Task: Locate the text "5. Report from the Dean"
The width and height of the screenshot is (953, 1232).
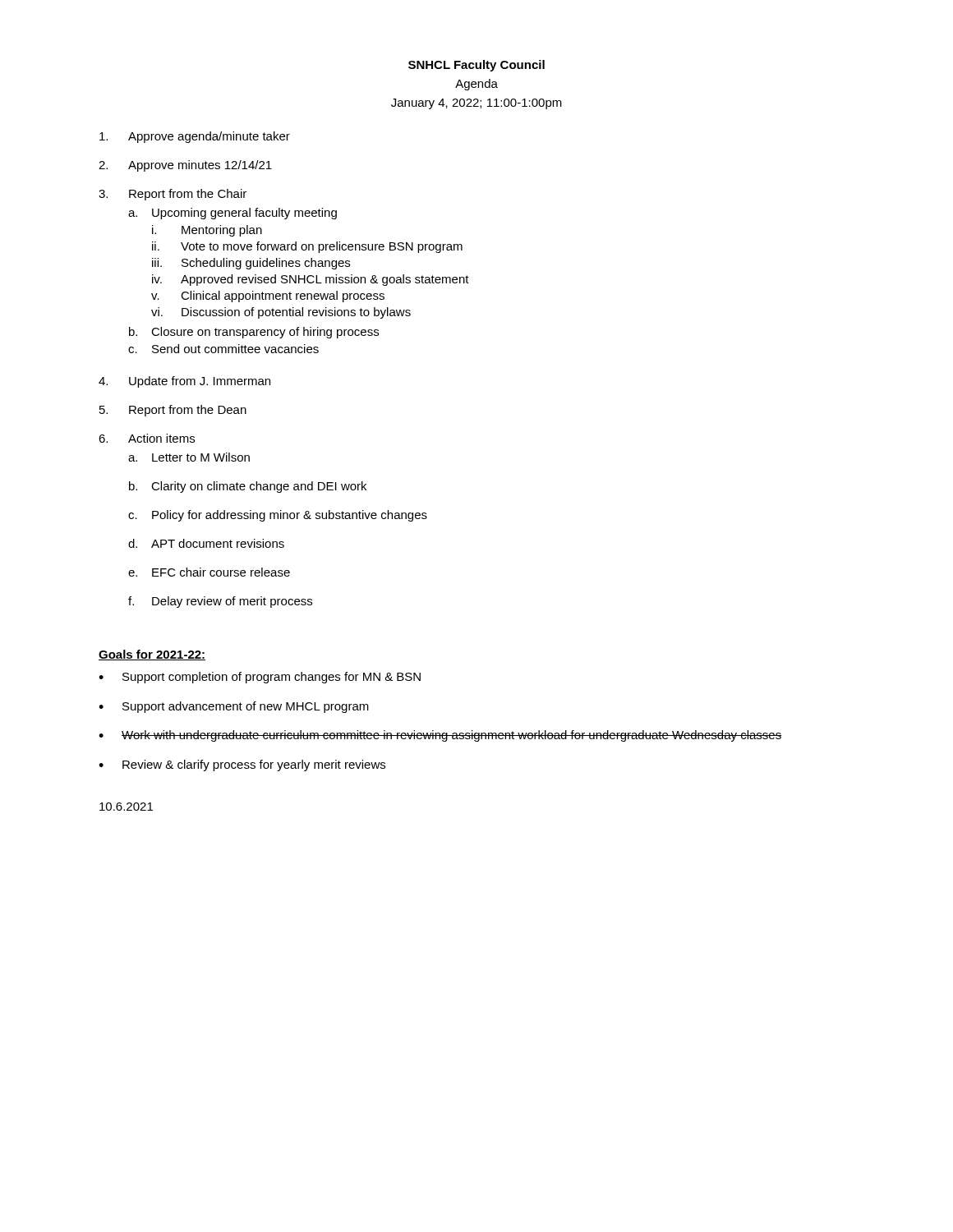Action: [x=173, y=411]
